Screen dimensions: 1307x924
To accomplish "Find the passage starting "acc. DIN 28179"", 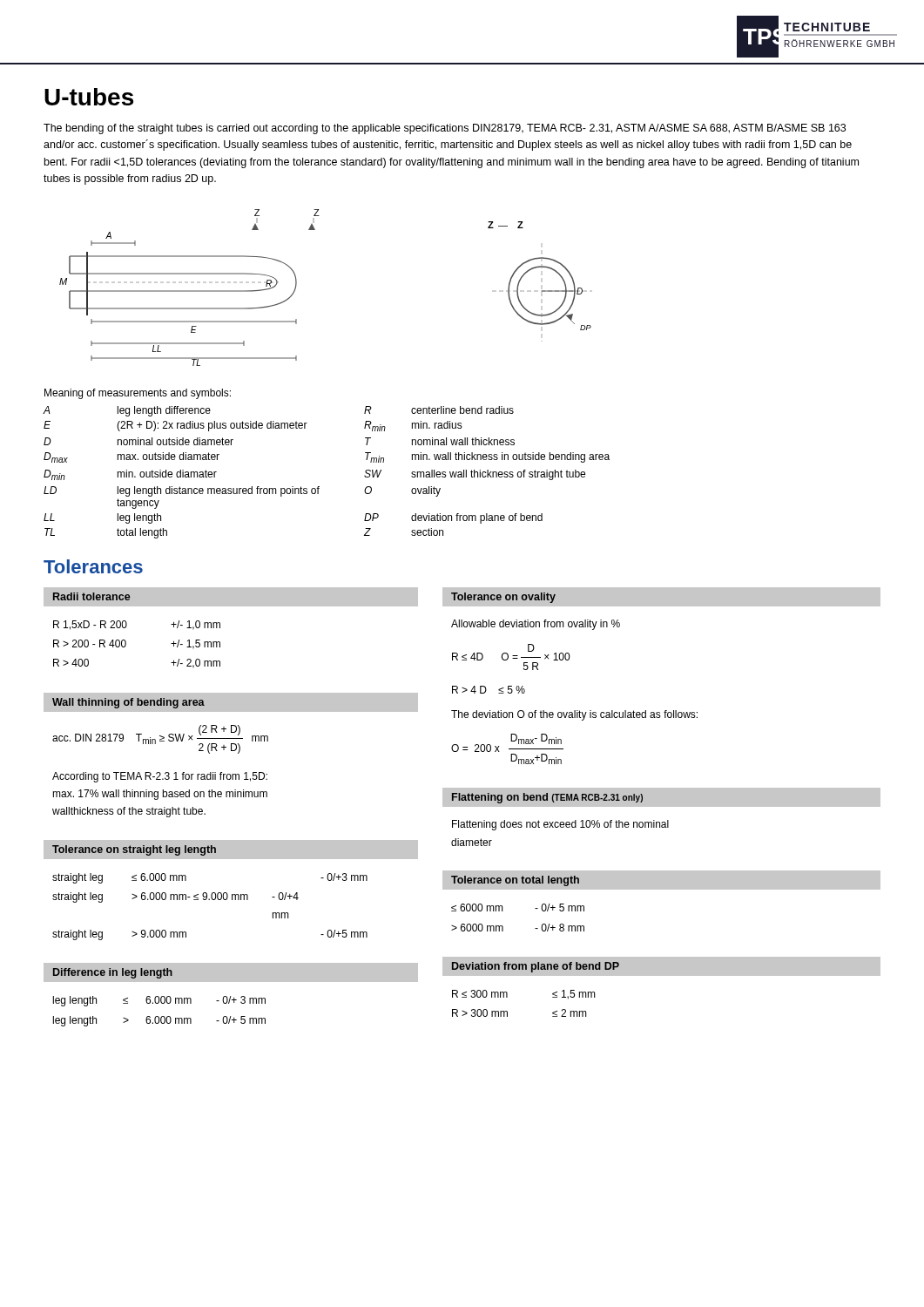I will coord(161,739).
